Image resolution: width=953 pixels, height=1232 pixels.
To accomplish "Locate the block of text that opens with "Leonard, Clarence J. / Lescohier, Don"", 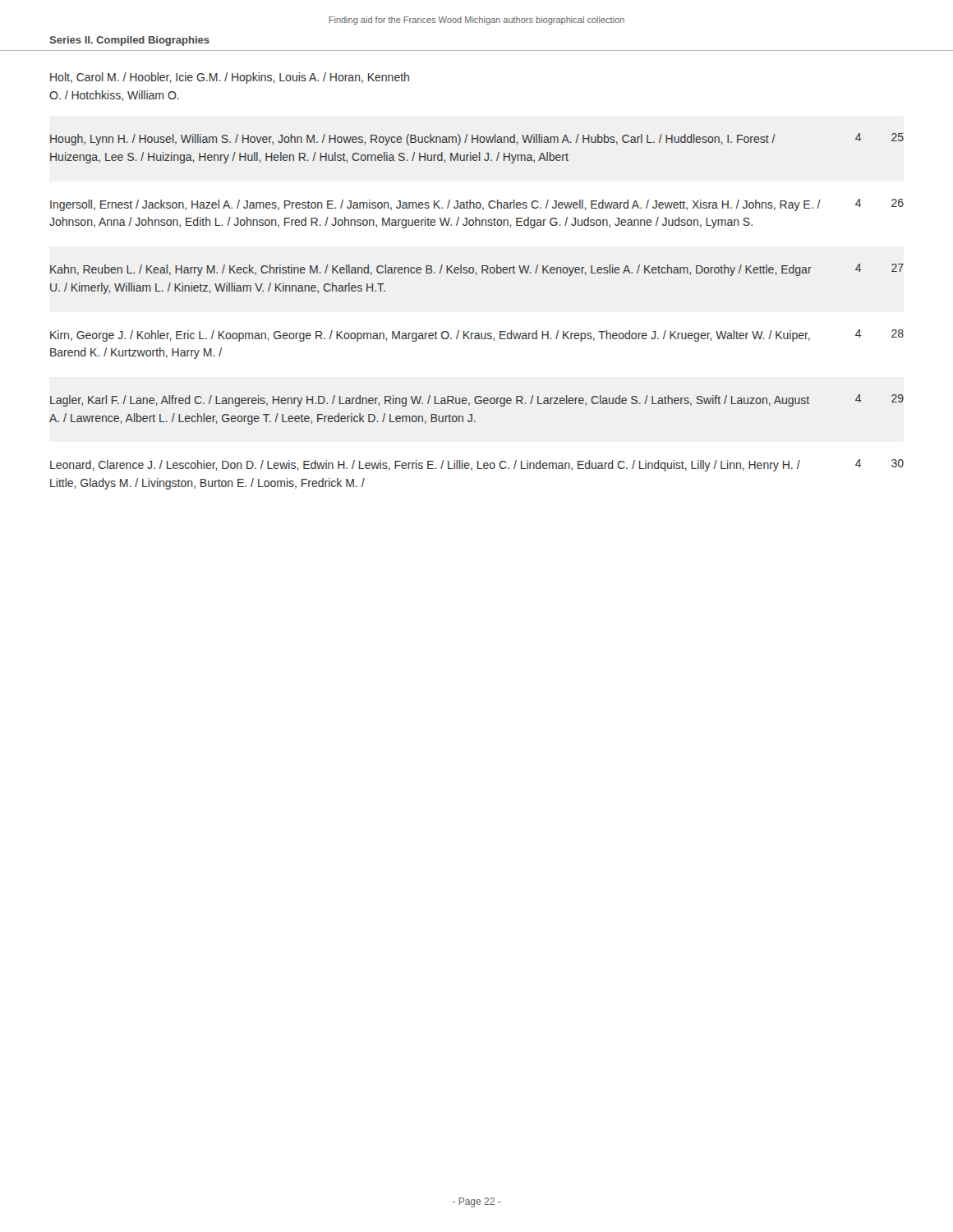I will 425,474.
